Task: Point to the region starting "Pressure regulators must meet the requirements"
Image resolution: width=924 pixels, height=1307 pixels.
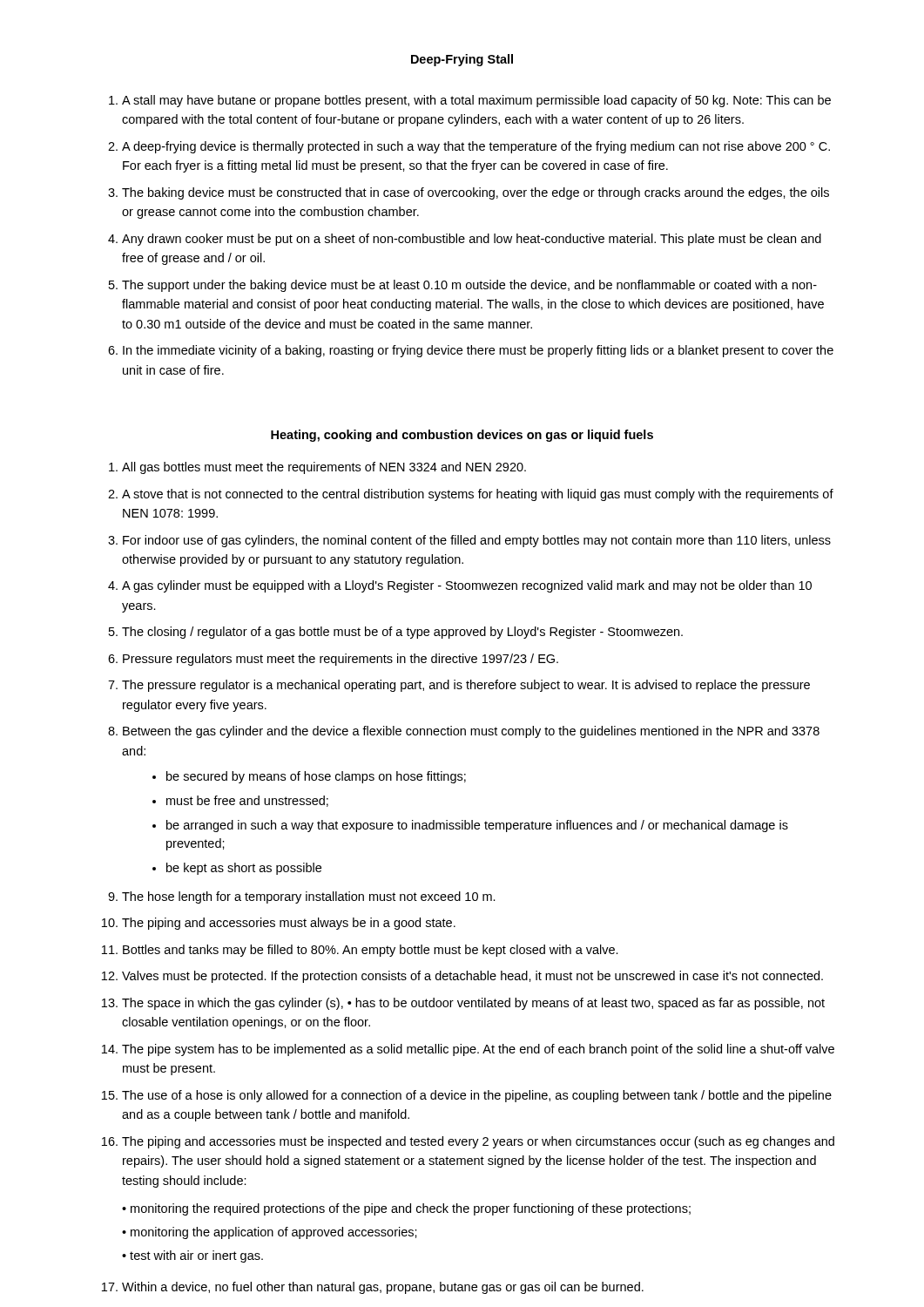Action: pos(462,659)
